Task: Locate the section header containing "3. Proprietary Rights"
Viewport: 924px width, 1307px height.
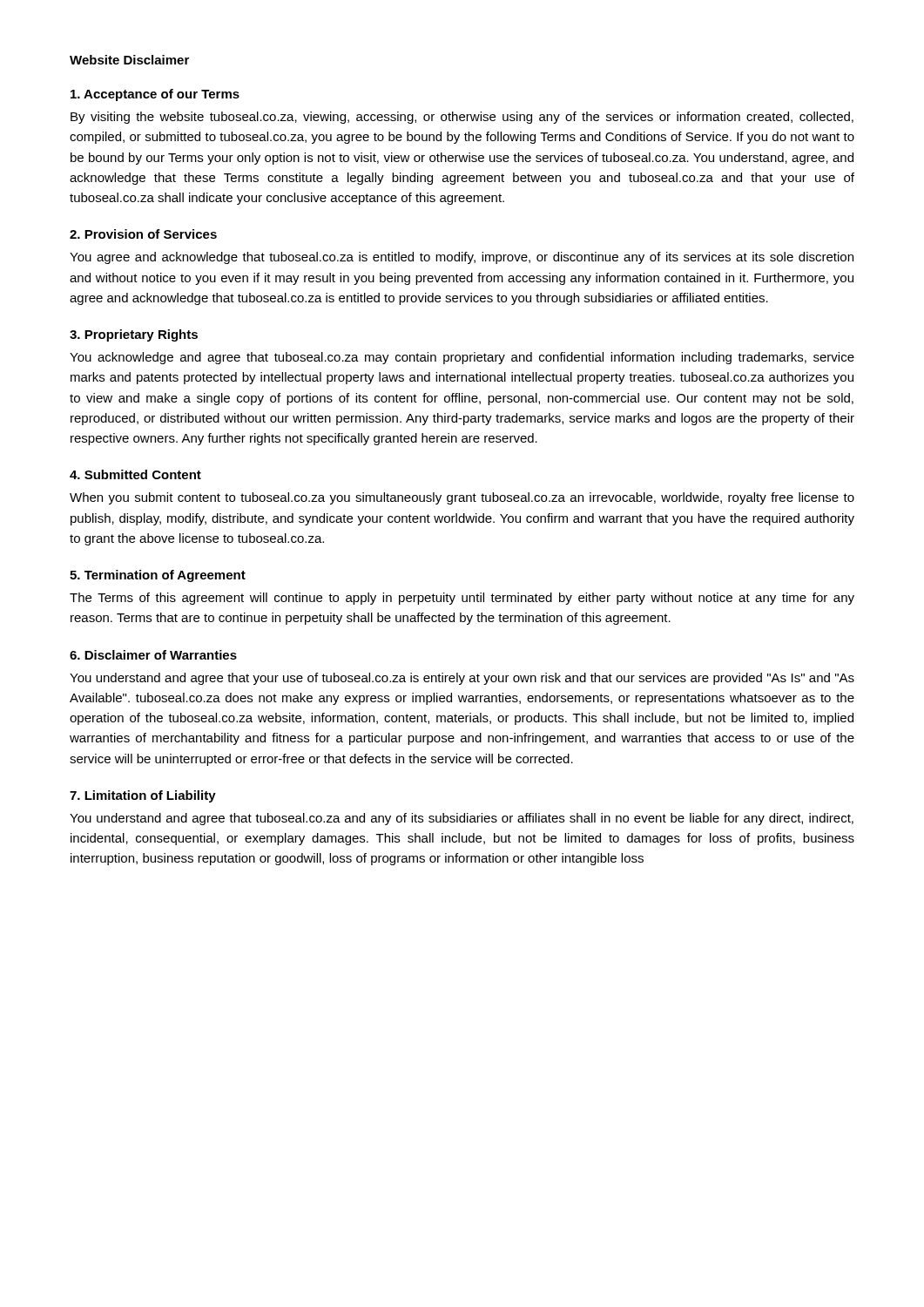Action: [x=134, y=334]
